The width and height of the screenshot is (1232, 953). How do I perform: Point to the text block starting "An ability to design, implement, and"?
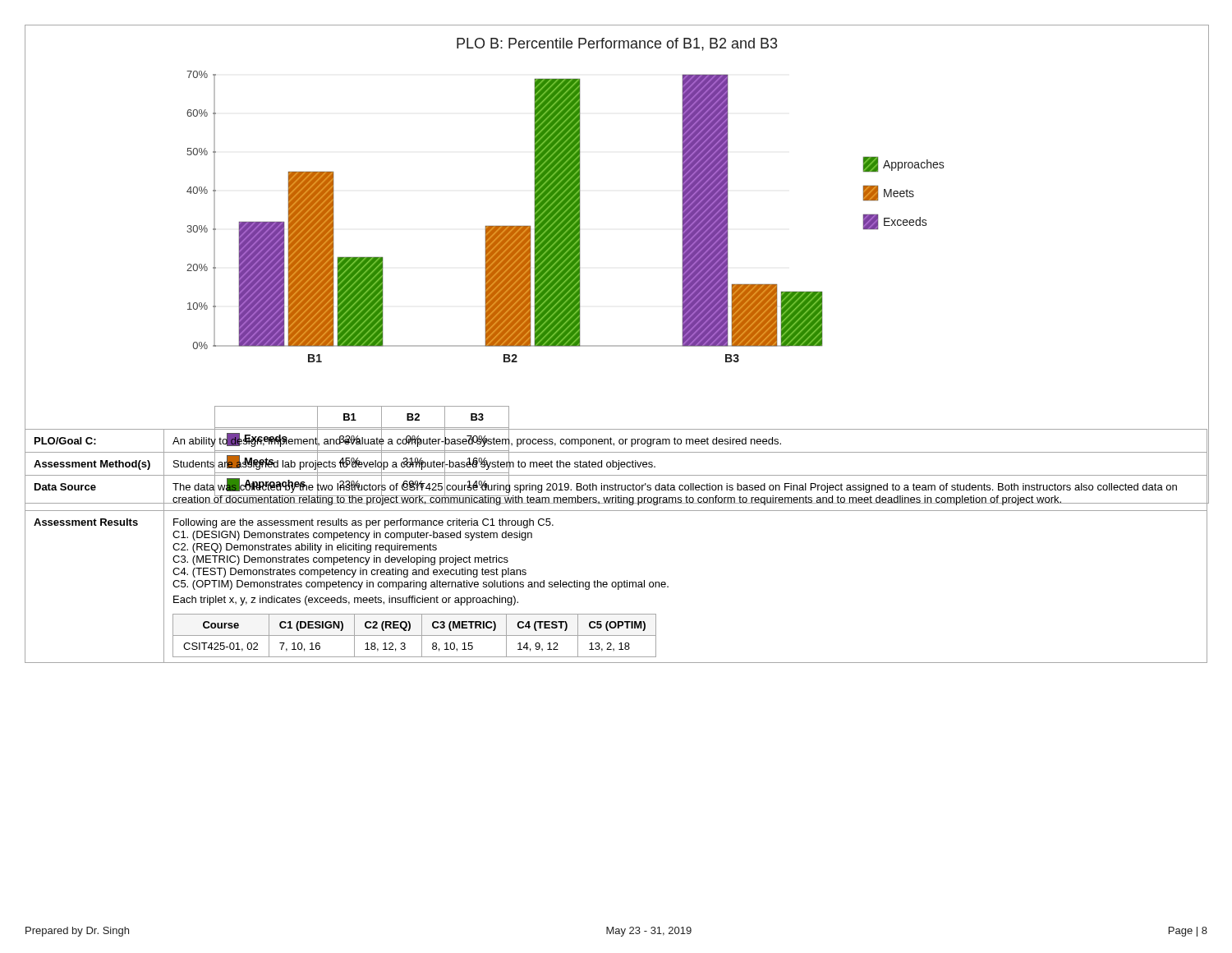click(x=477, y=441)
